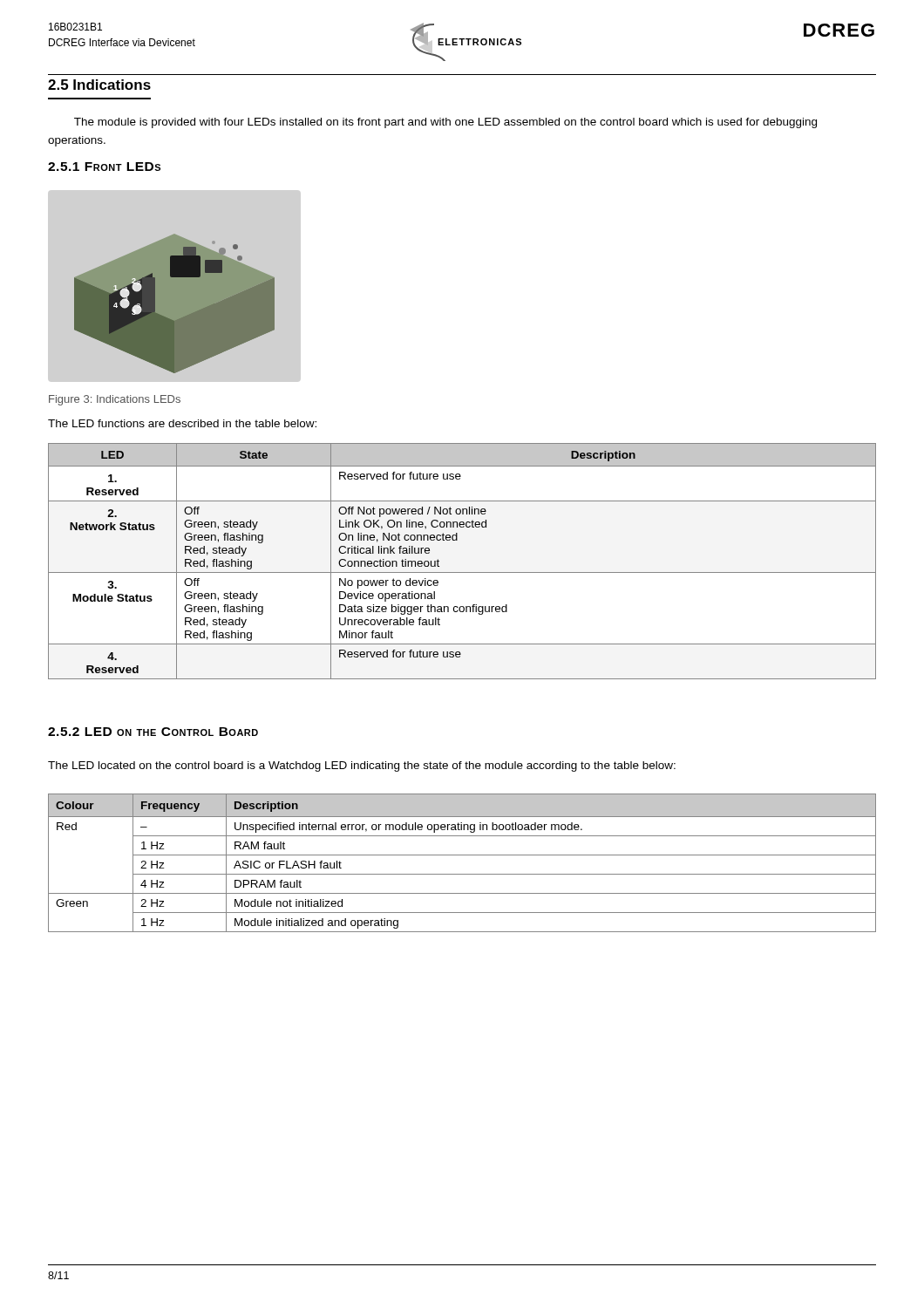Select the element starting "The LED located on the"
Image resolution: width=924 pixels, height=1308 pixels.
[362, 765]
